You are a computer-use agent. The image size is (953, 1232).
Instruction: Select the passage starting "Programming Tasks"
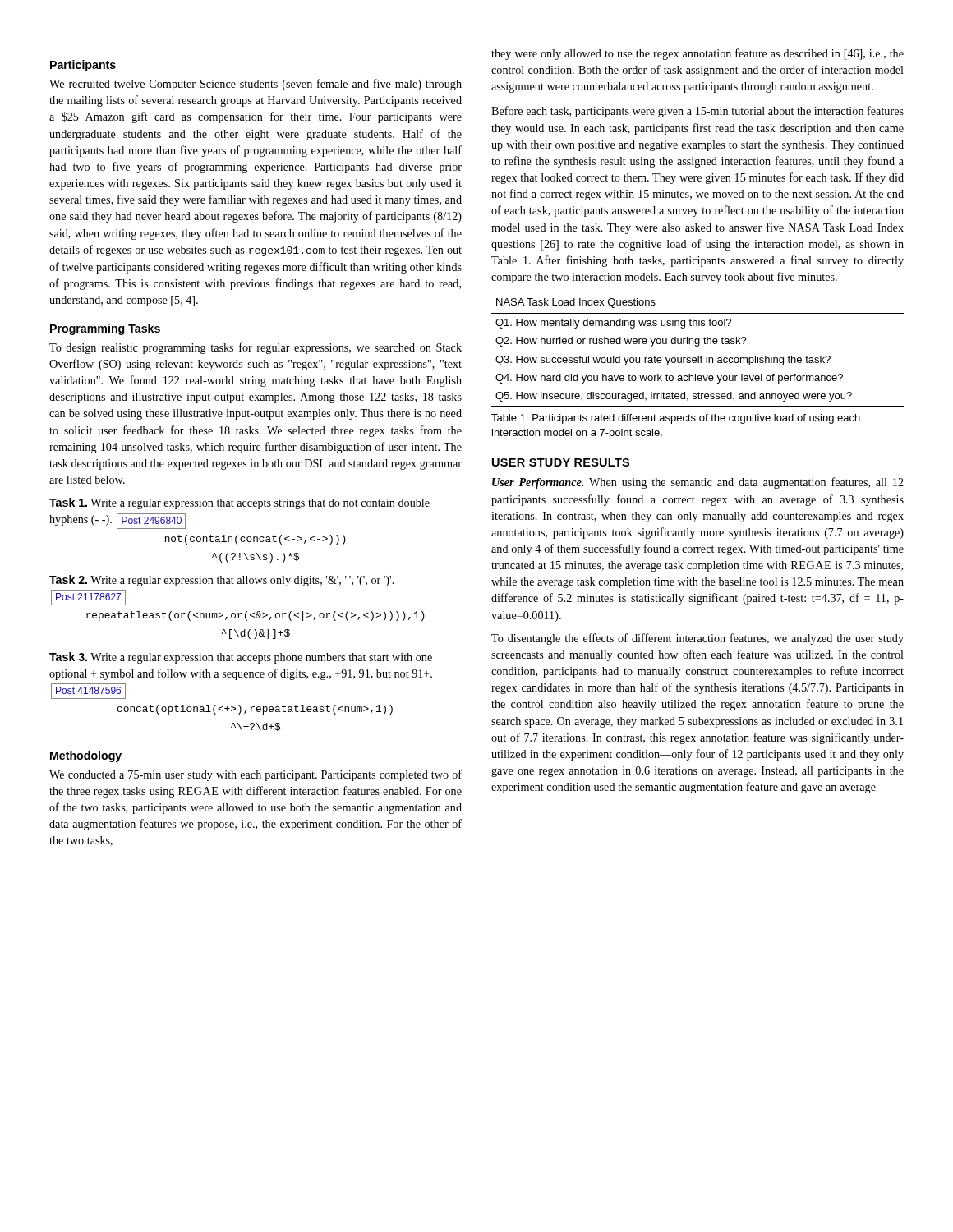[105, 328]
